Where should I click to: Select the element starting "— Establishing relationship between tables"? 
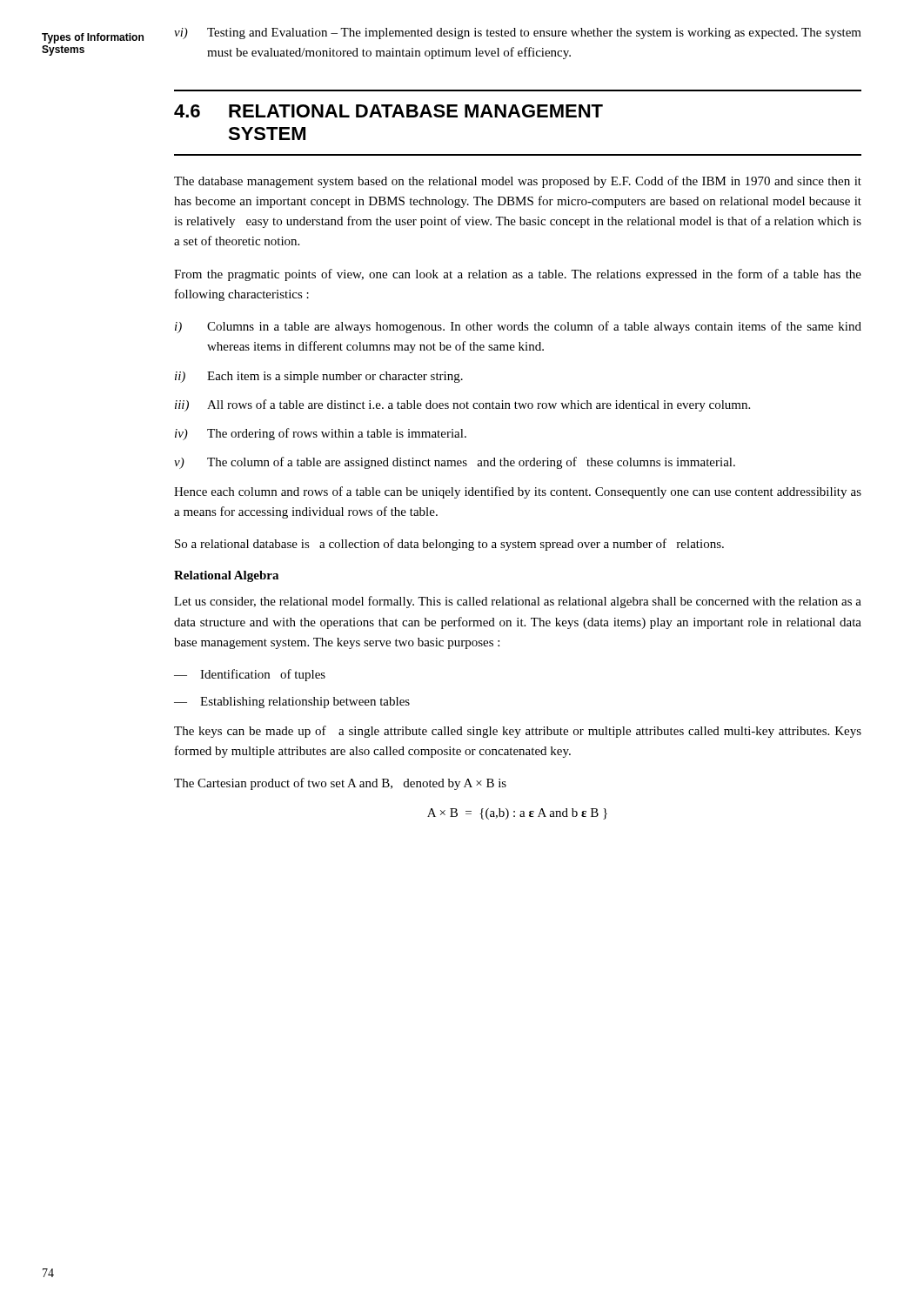click(x=292, y=702)
